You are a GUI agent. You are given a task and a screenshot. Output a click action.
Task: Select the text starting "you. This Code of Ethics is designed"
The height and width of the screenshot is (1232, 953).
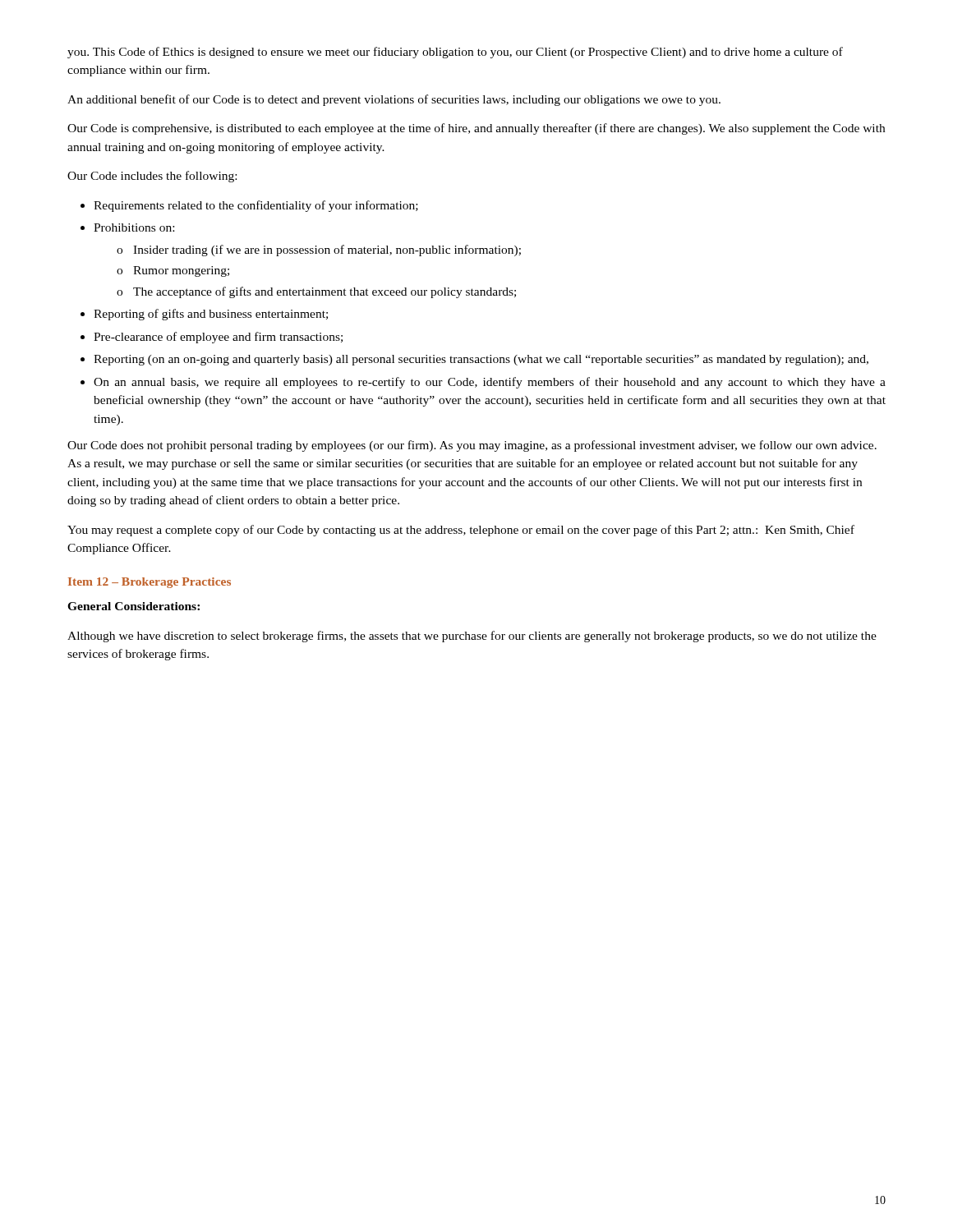click(x=476, y=61)
